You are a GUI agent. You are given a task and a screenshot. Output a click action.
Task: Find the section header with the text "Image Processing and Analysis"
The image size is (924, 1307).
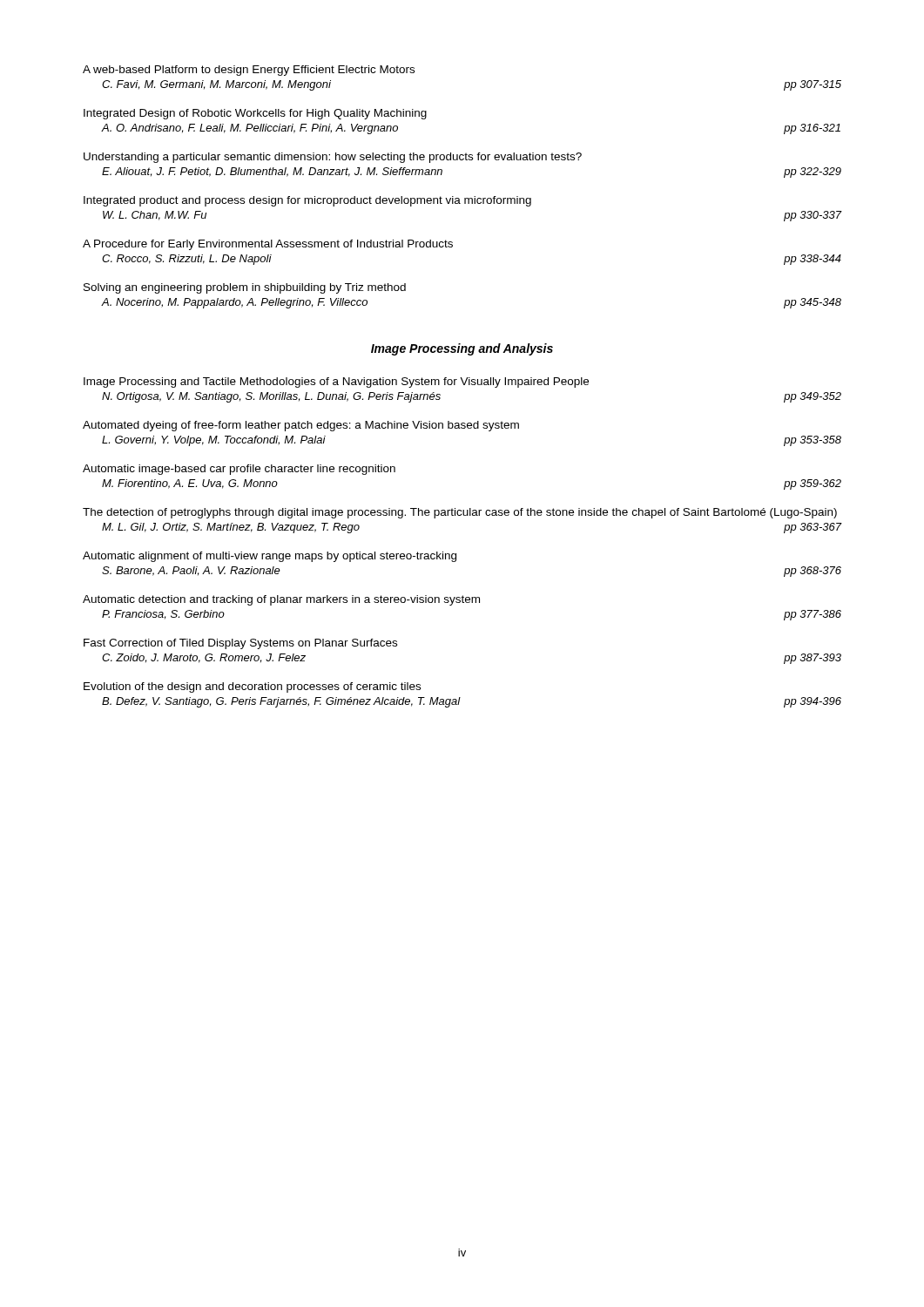[462, 349]
